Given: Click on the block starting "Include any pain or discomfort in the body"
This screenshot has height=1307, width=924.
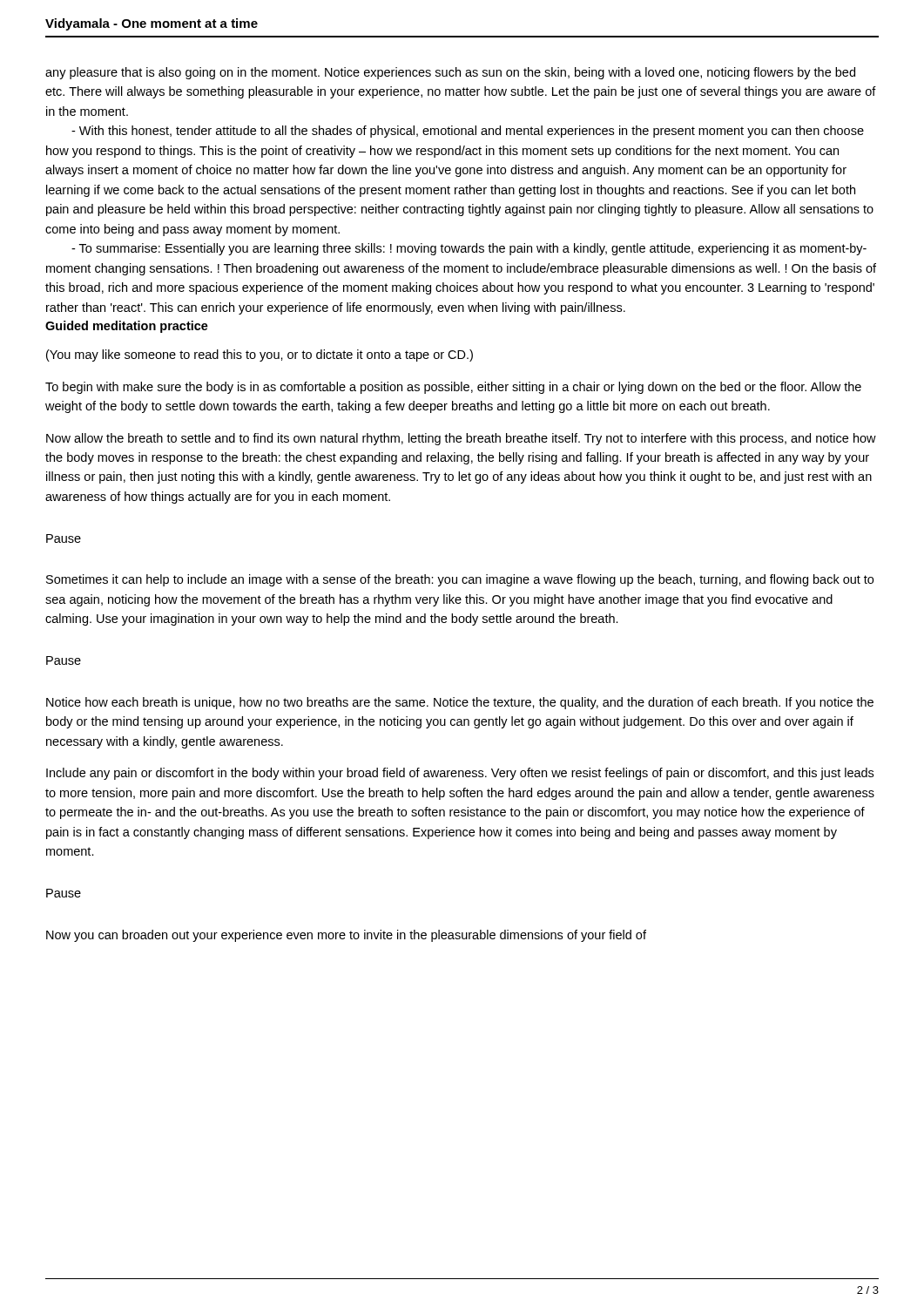Looking at the screenshot, I should (462, 812).
